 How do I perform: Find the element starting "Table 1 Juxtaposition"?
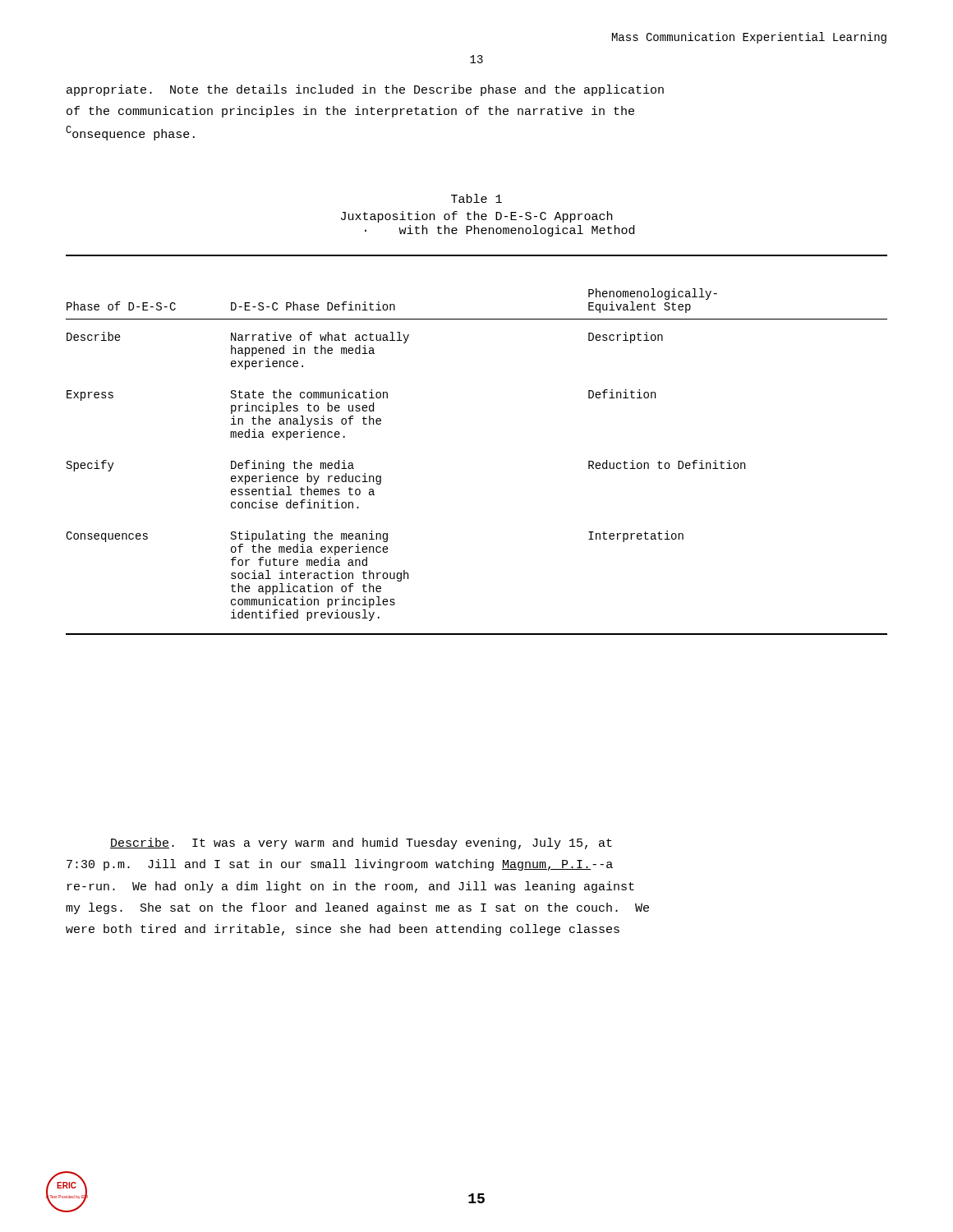(x=476, y=216)
